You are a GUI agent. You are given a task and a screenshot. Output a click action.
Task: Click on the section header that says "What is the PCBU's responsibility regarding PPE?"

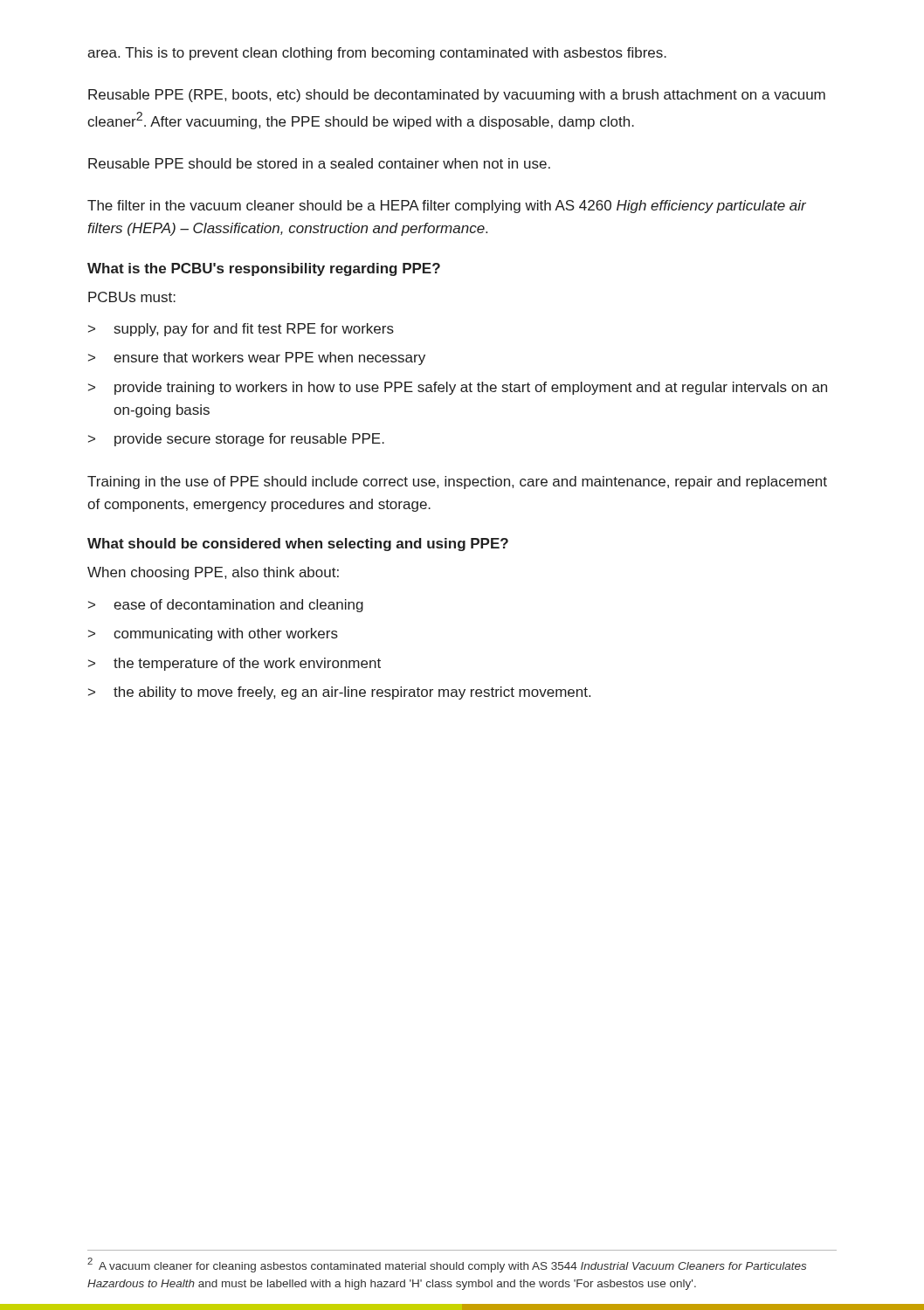click(x=264, y=268)
